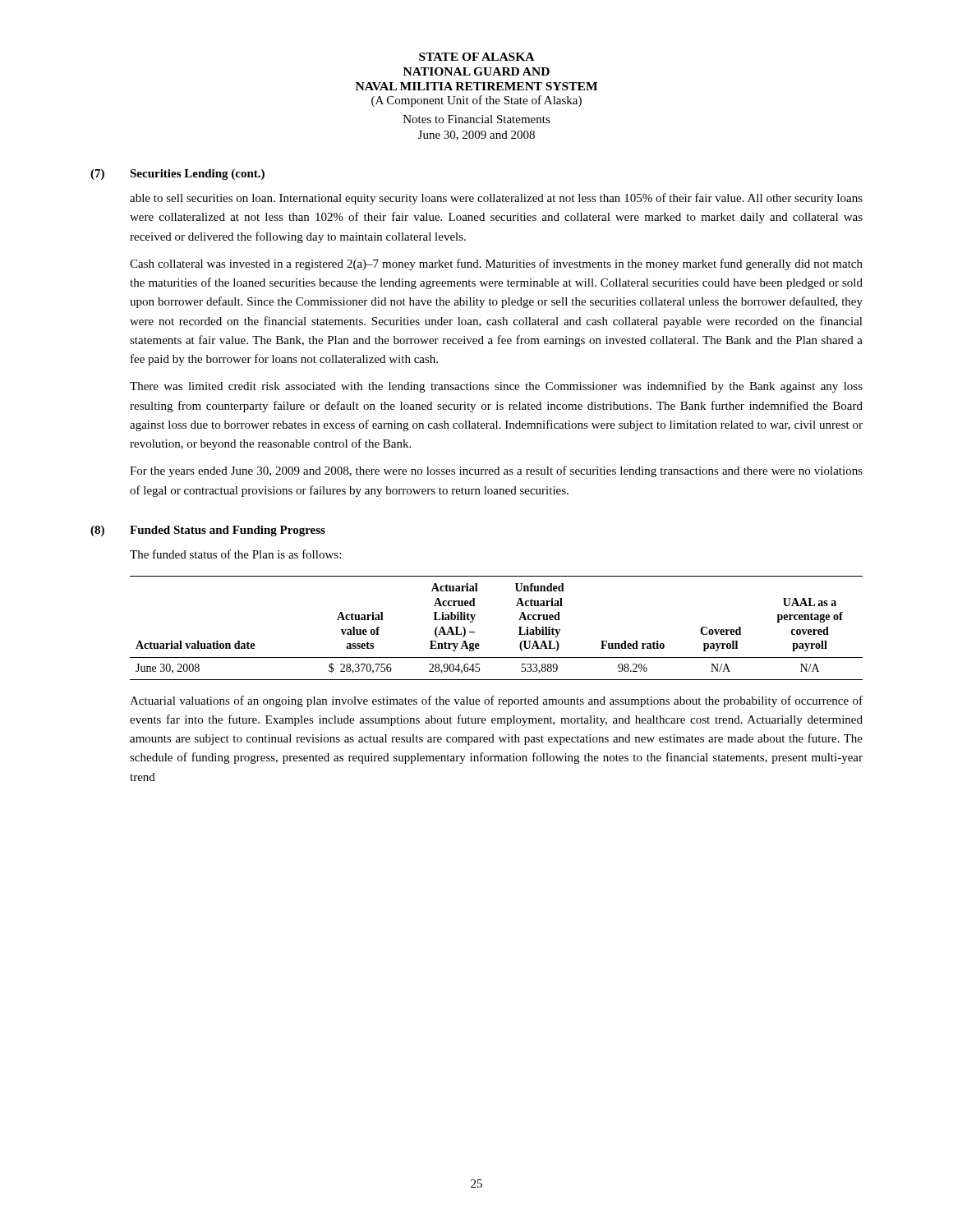This screenshot has height=1232, width=953.
Task: Select the text block that says "There was limited"
Action: click(x=496, y=415)
